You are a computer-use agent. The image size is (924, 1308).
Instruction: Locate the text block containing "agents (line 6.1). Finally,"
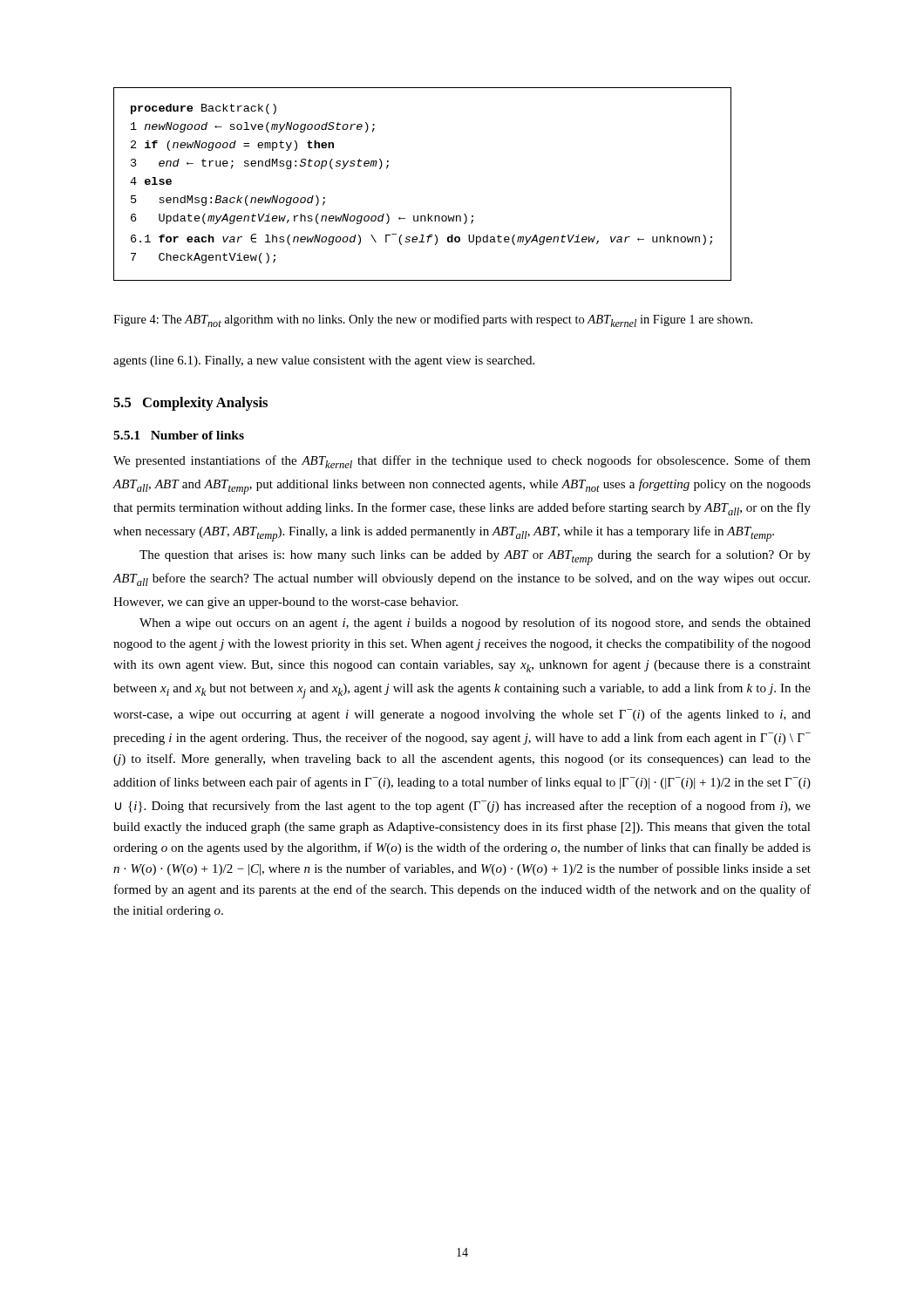[x=324, y=360]
